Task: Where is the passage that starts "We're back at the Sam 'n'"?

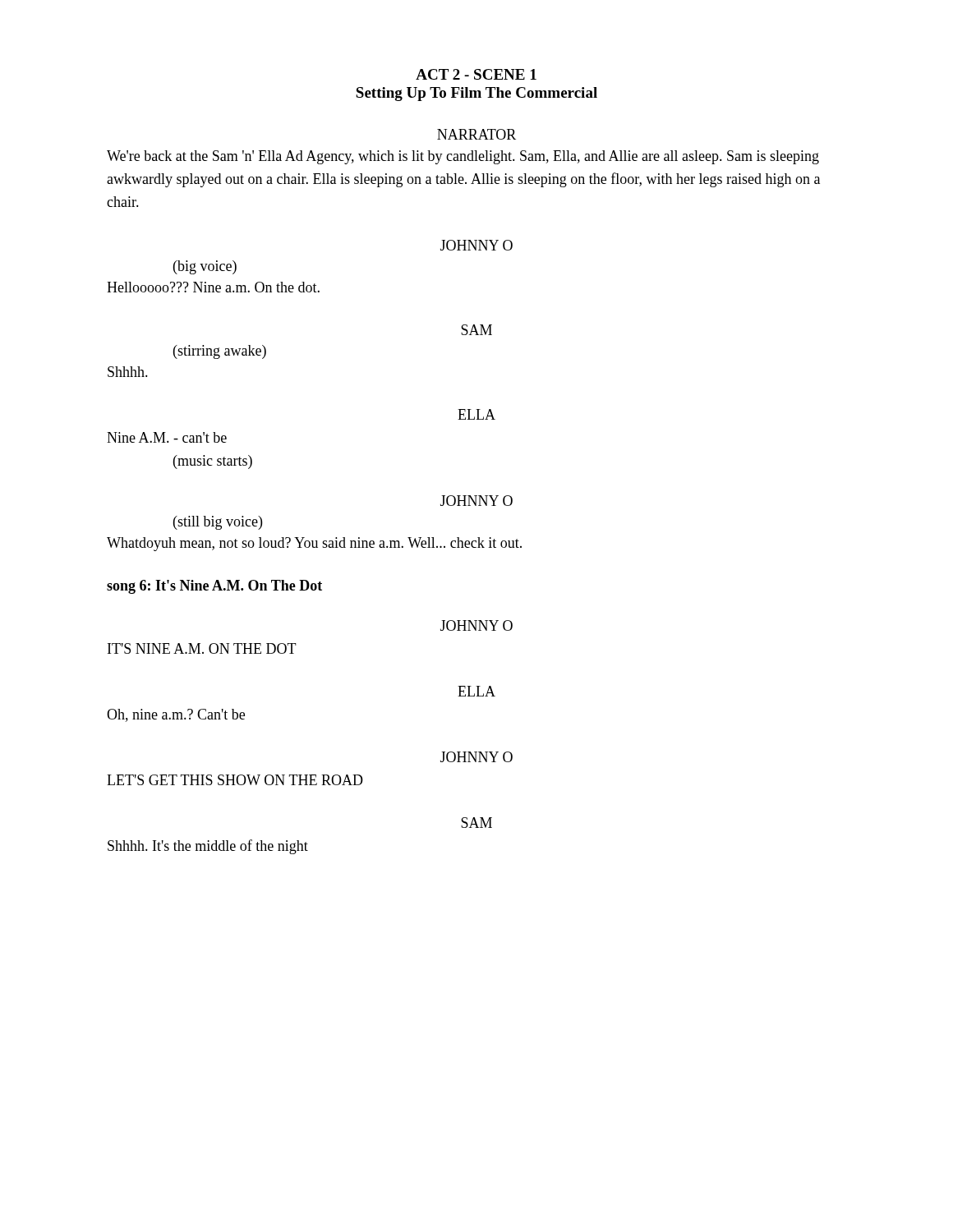Action: 464,179
